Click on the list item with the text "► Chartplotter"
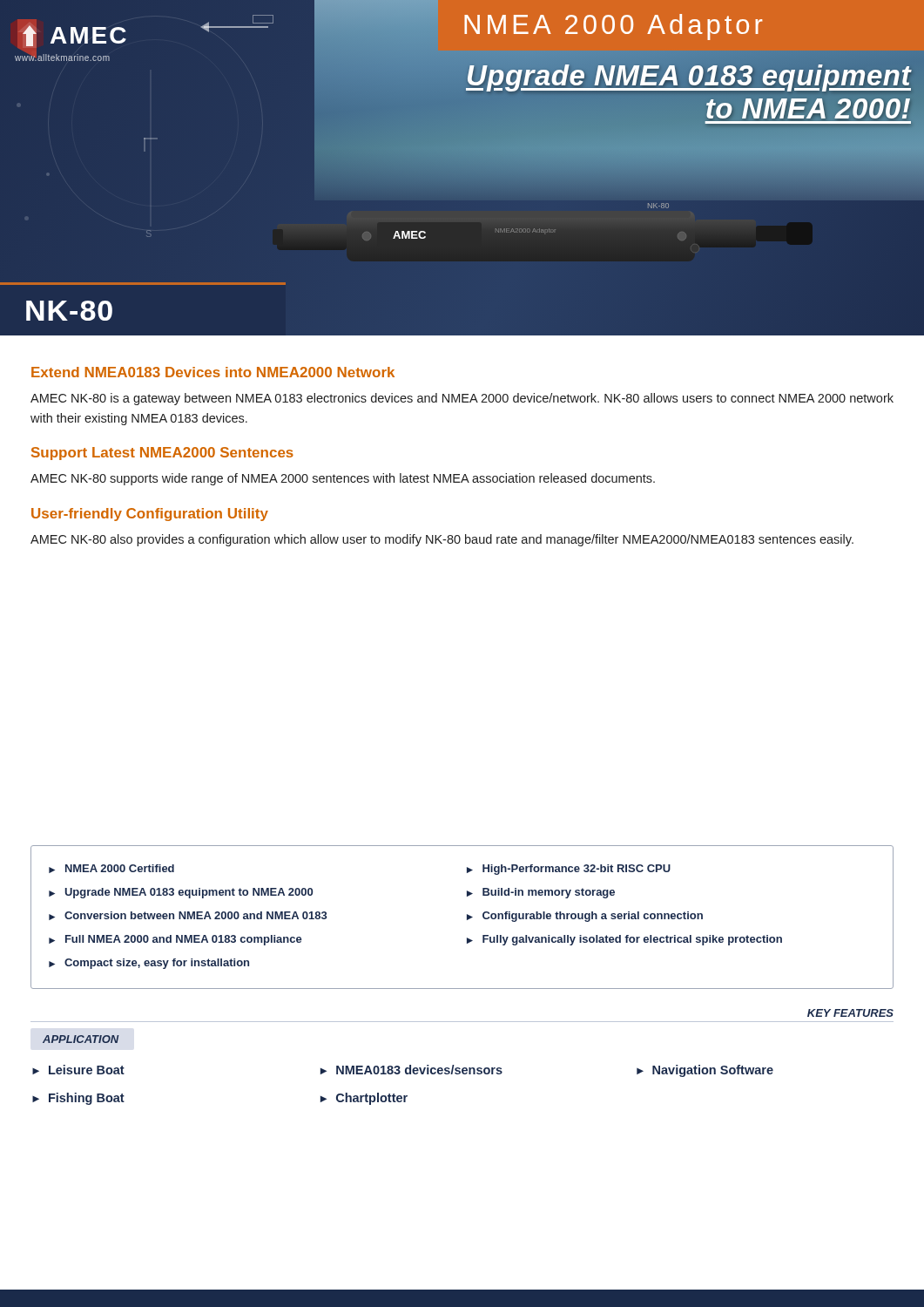Viewport: 924px width, 1307px height. [363, 1098]
